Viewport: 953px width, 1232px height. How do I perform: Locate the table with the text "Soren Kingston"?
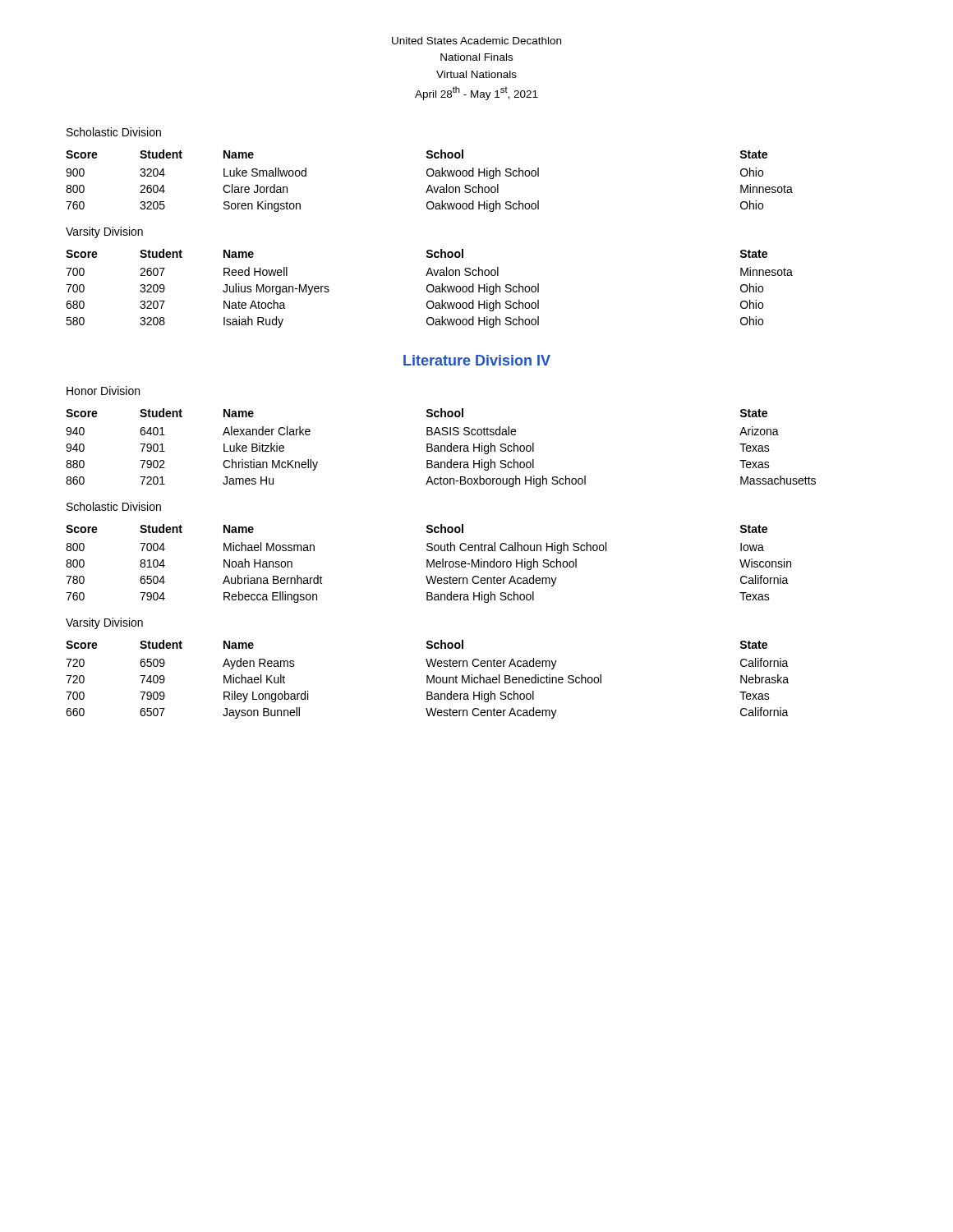(x=476, y=179)
